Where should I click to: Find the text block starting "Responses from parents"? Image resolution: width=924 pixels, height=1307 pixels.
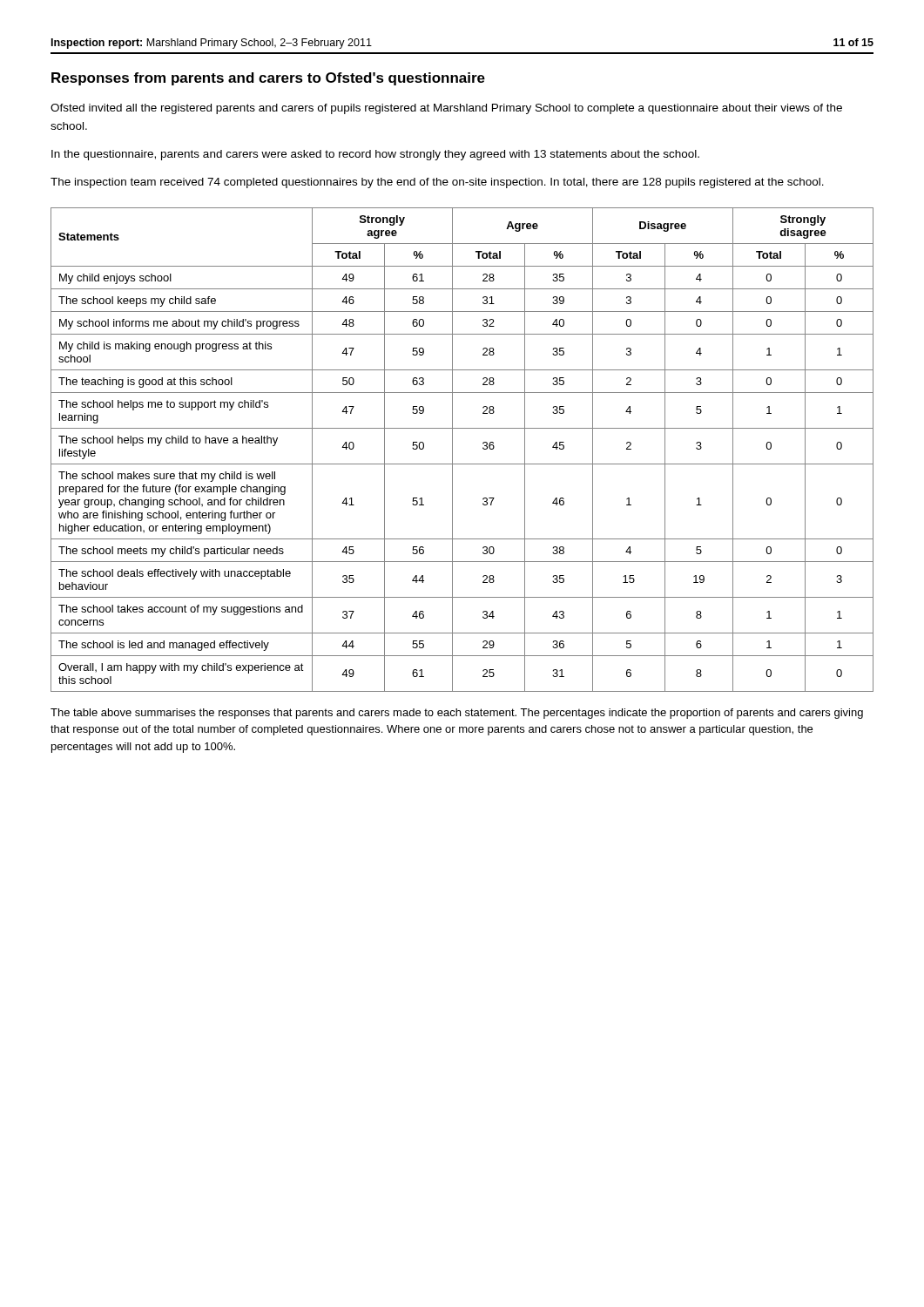point(268,78)
